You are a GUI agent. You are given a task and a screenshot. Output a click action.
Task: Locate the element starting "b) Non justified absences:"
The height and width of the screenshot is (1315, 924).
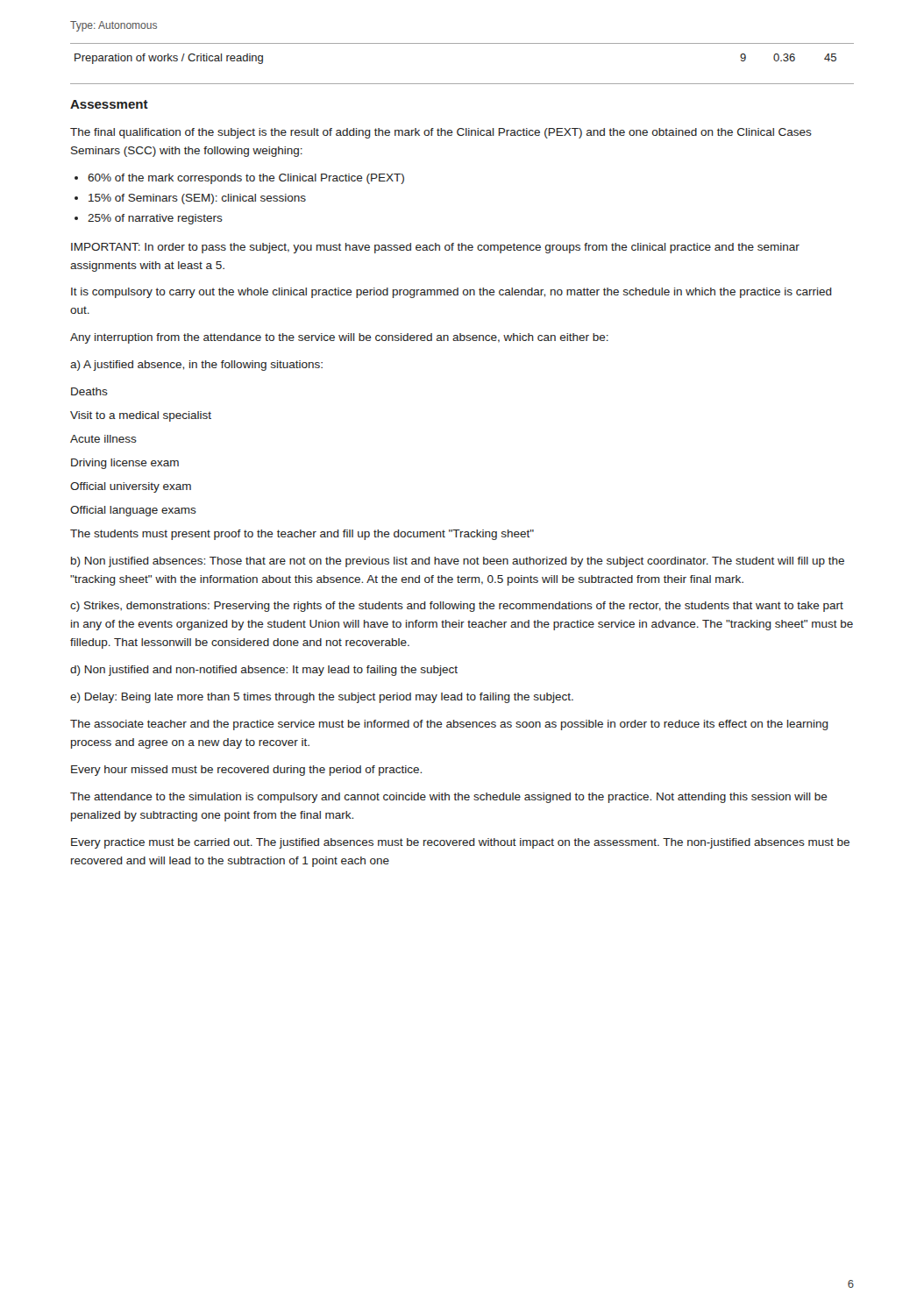[457, 569]
